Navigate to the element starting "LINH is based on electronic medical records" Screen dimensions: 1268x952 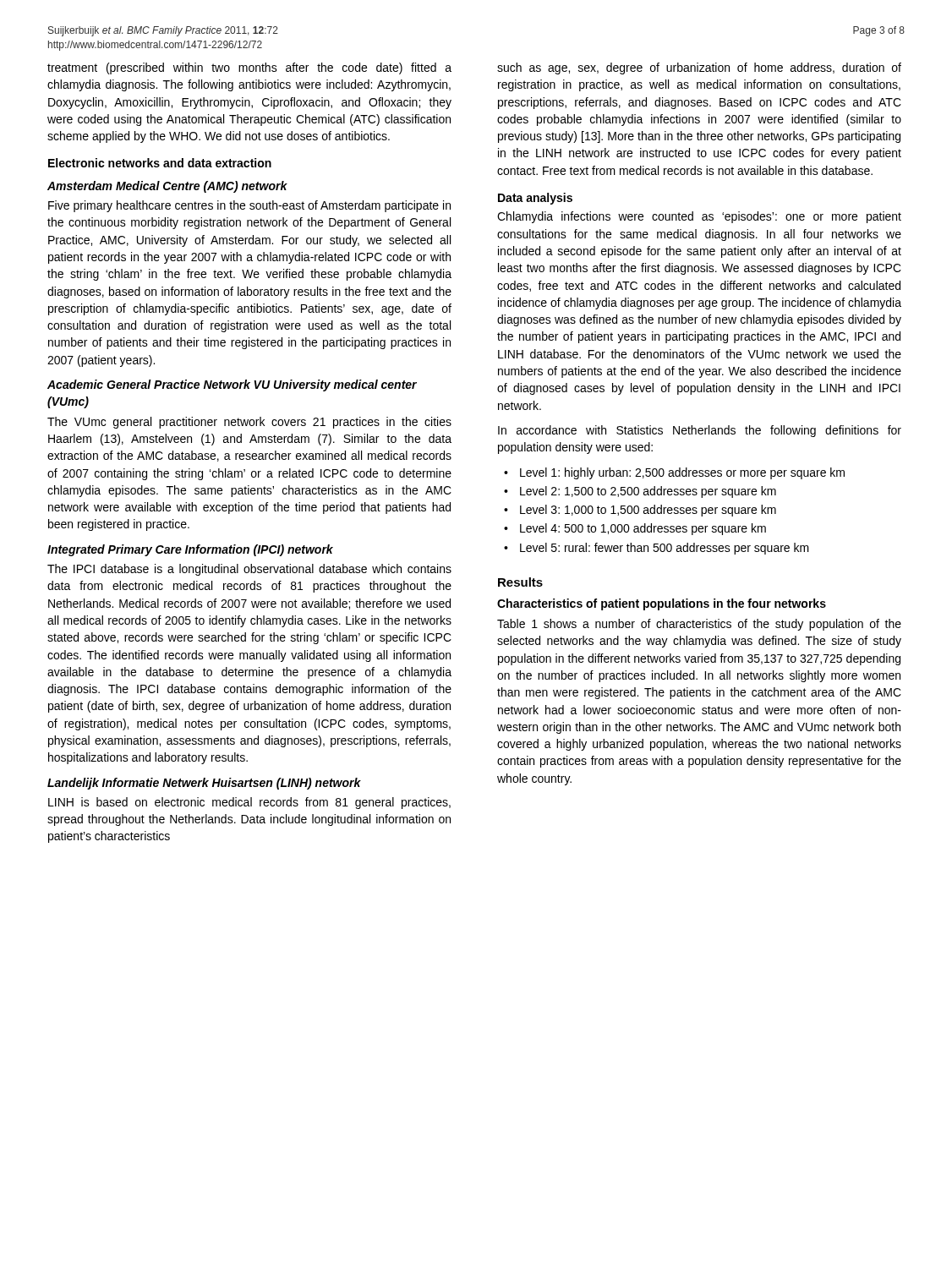click(249, 819)
